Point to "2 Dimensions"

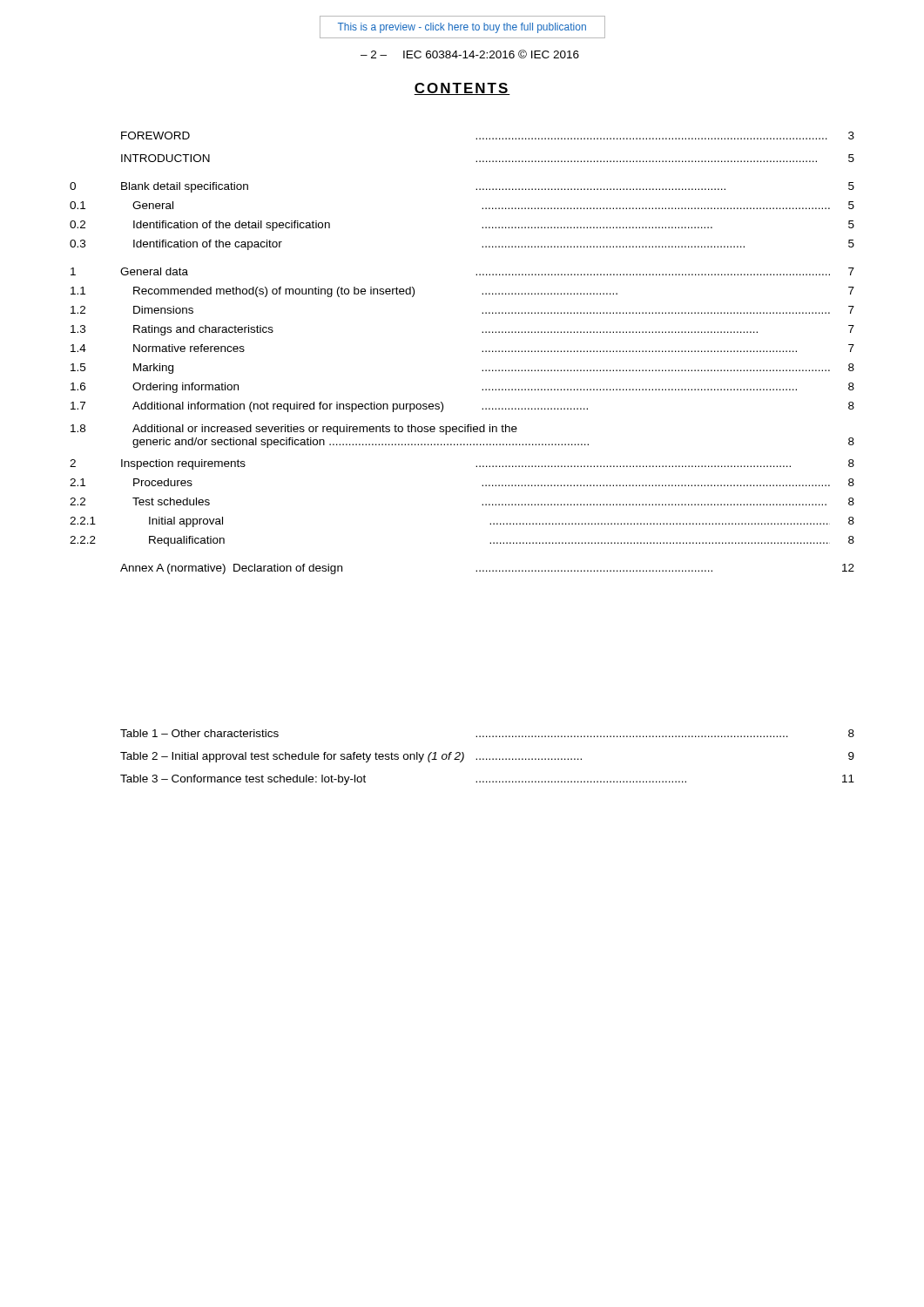click(x=73, y=310)
